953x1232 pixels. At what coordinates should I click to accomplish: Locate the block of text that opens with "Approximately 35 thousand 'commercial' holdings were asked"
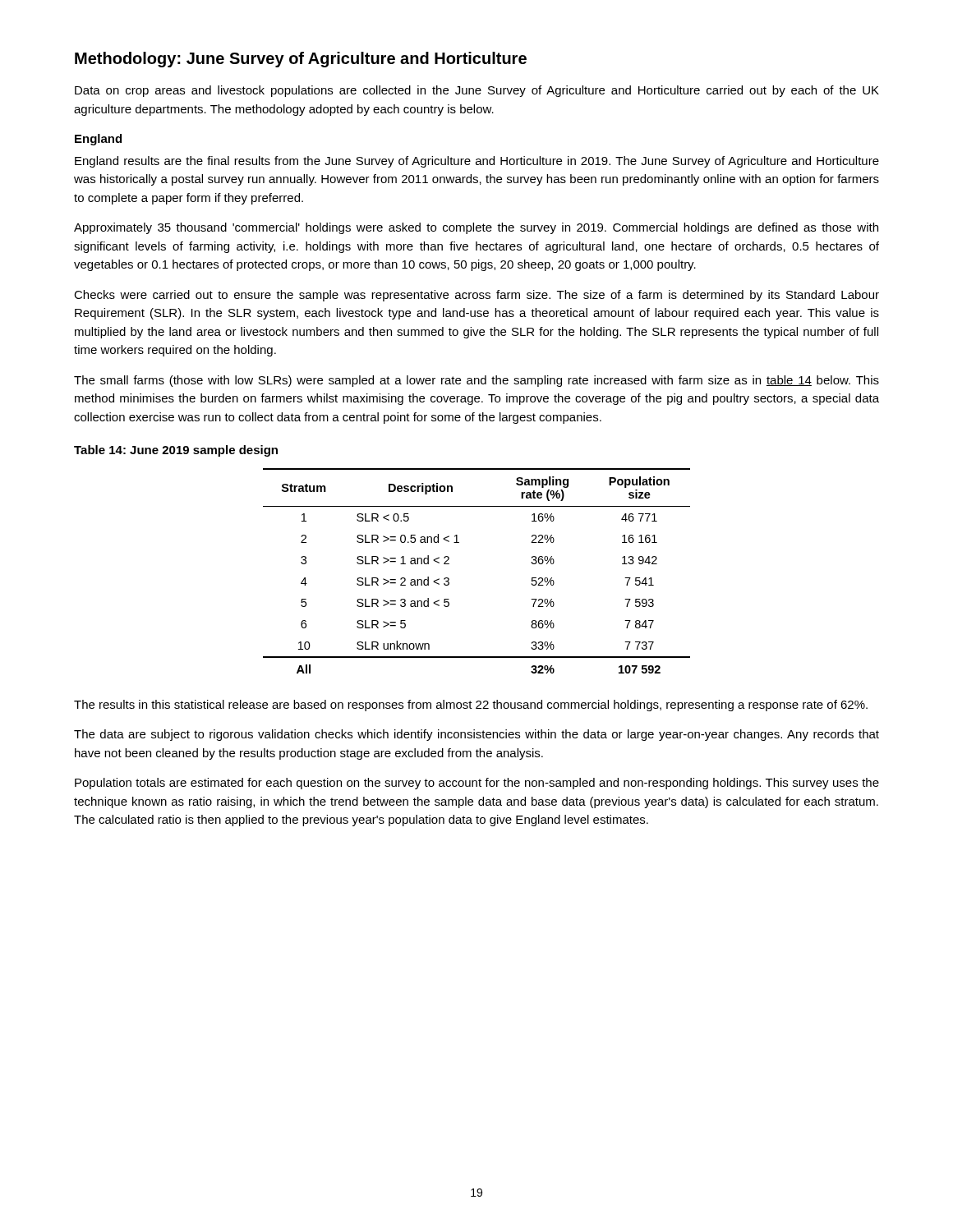point(476,246)
